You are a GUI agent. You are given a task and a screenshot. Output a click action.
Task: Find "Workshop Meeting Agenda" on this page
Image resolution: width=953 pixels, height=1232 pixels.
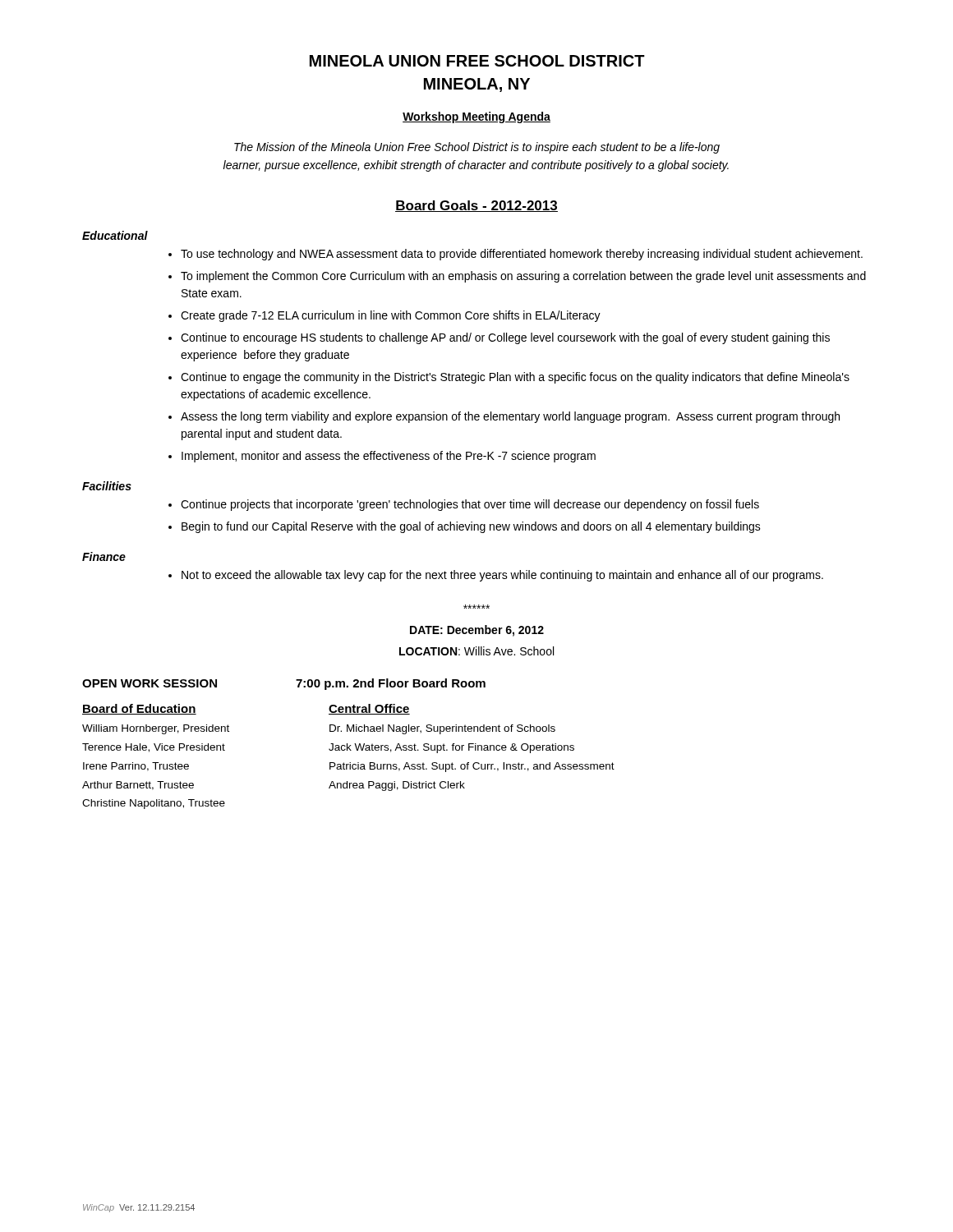[x=476, y=117]
